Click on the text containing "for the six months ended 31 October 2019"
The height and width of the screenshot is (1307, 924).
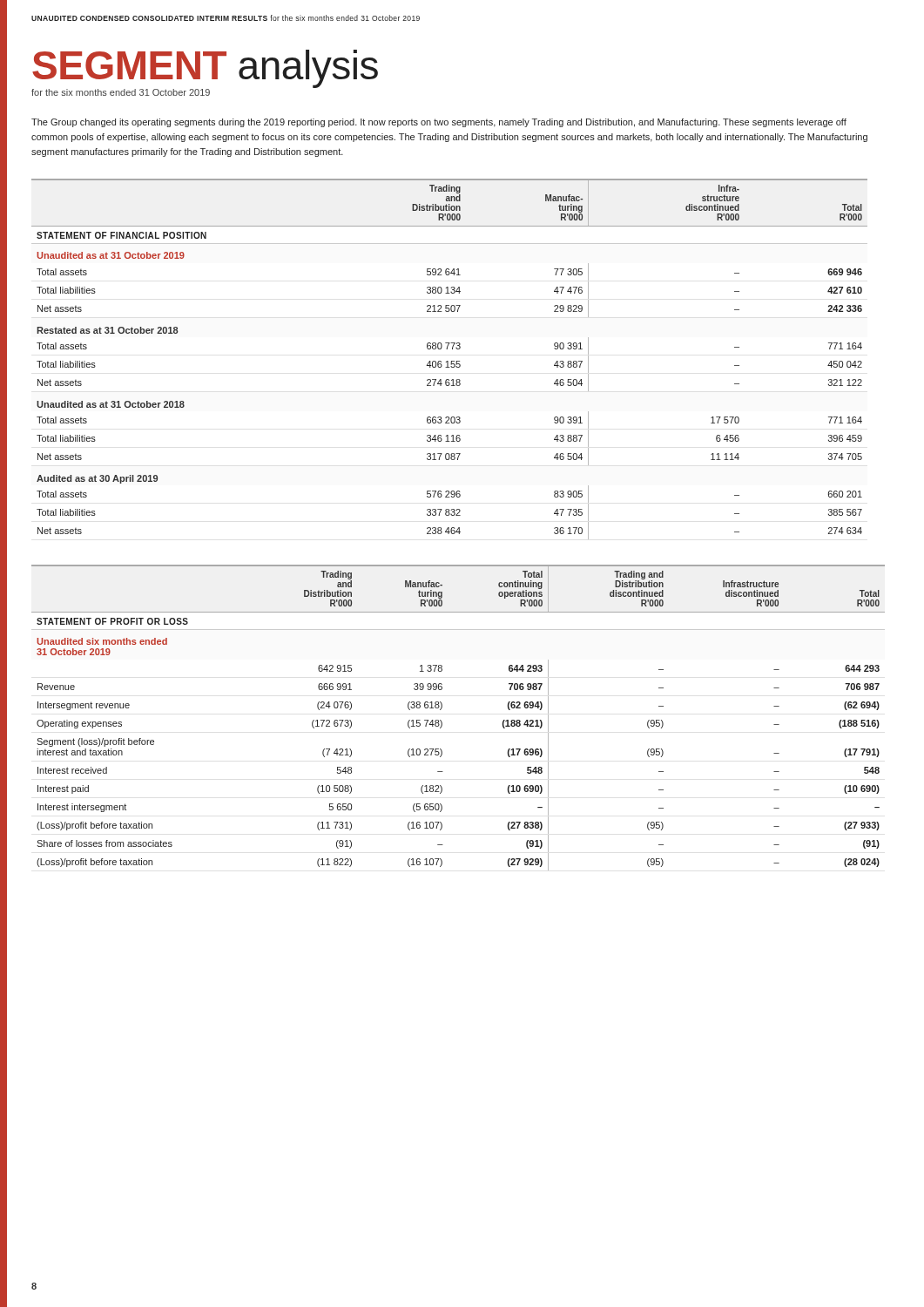click(121, 92)
